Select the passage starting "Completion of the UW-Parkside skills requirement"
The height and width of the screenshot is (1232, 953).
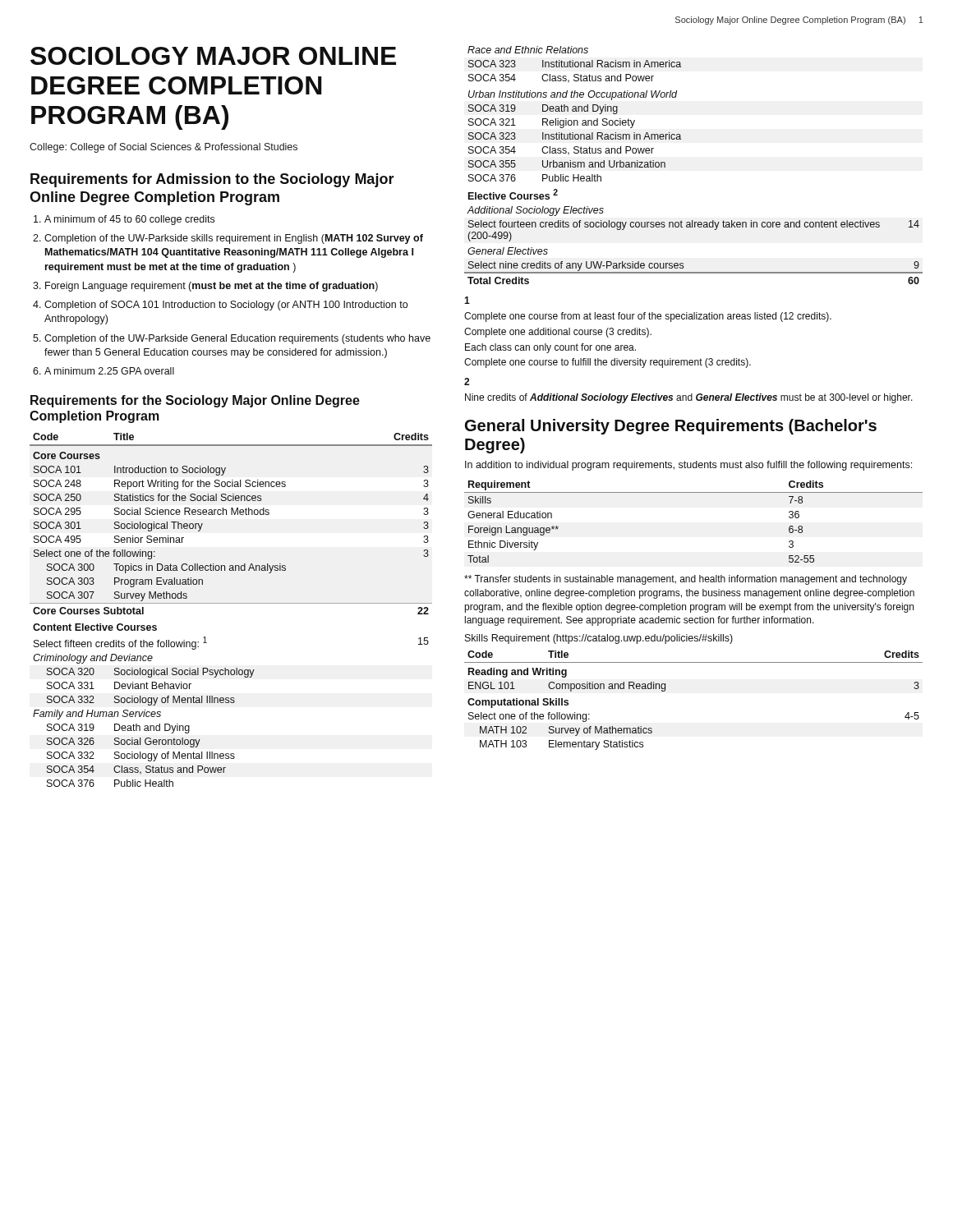[x=234, y=252]
